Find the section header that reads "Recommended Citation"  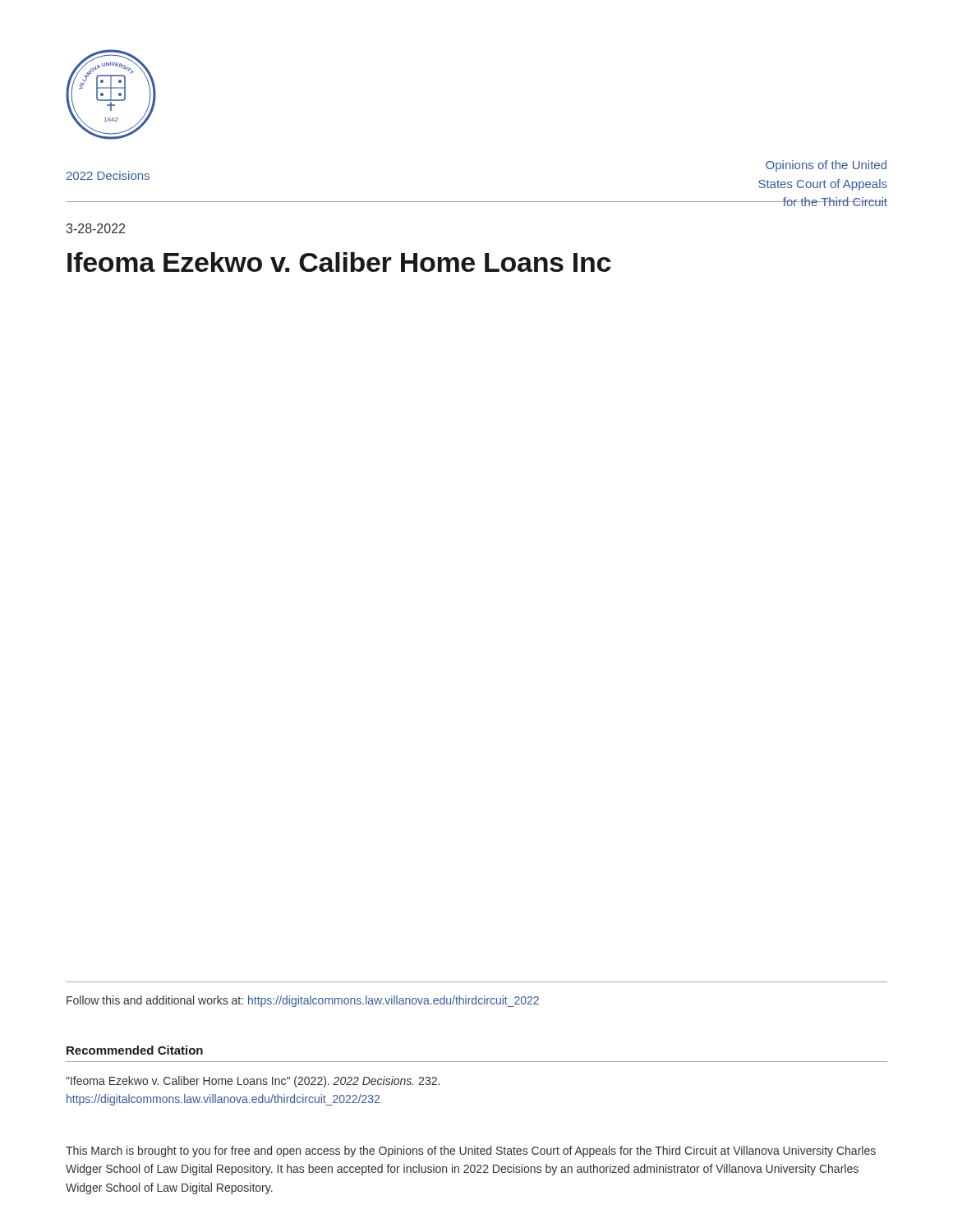click(x=135, y=1050)
